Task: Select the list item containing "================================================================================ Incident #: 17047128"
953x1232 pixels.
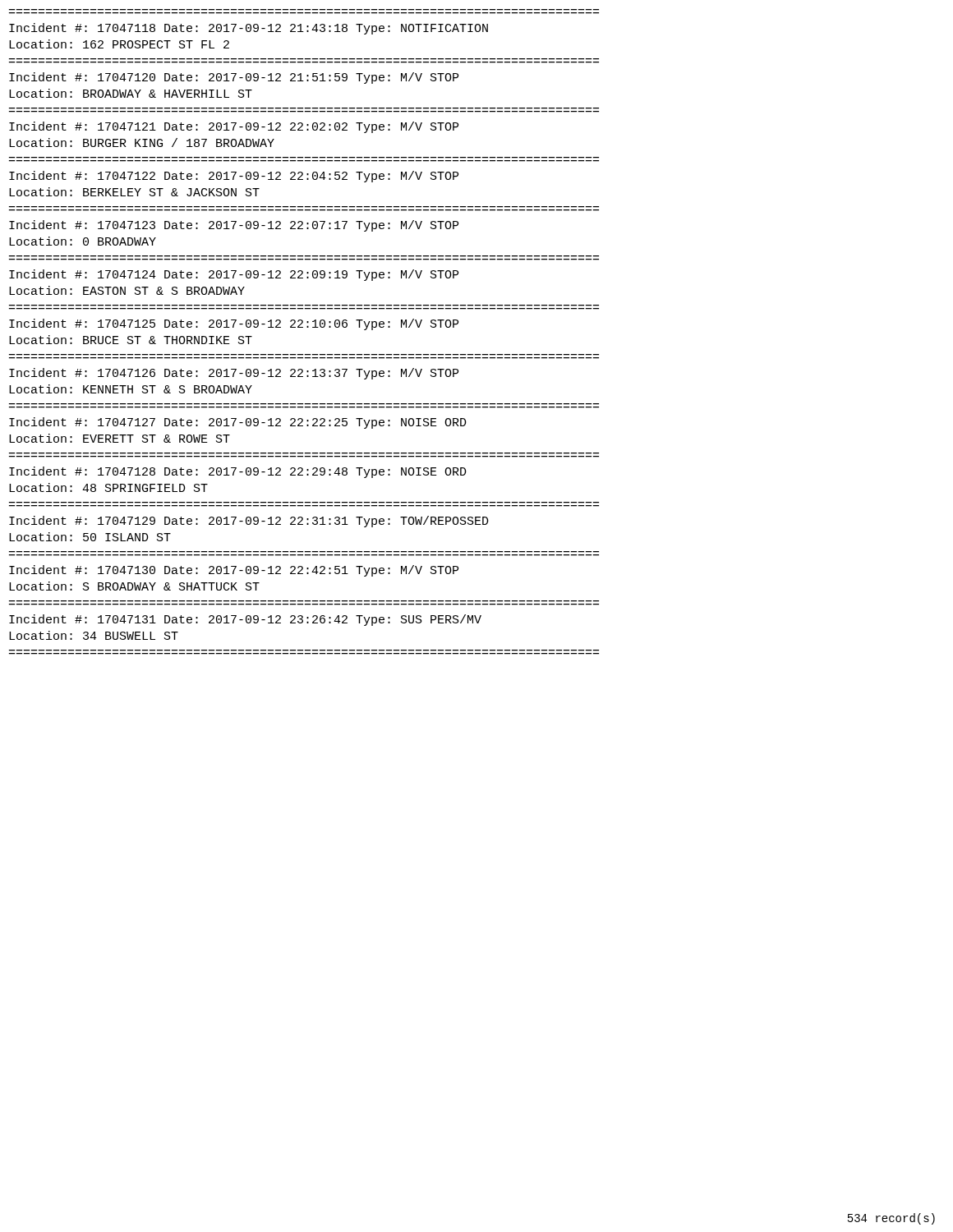Action: (x=476, y=473)
